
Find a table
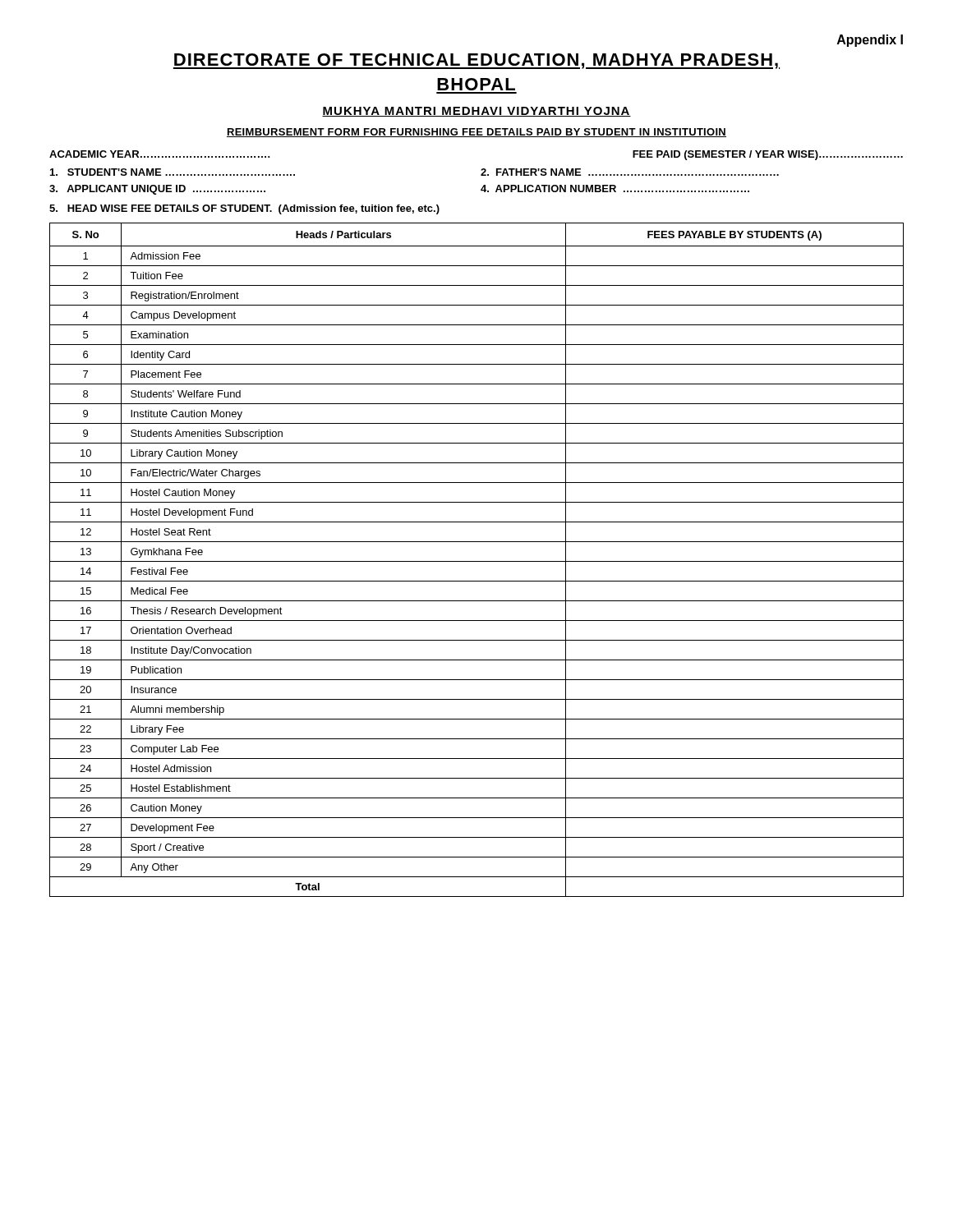point(476,560)
